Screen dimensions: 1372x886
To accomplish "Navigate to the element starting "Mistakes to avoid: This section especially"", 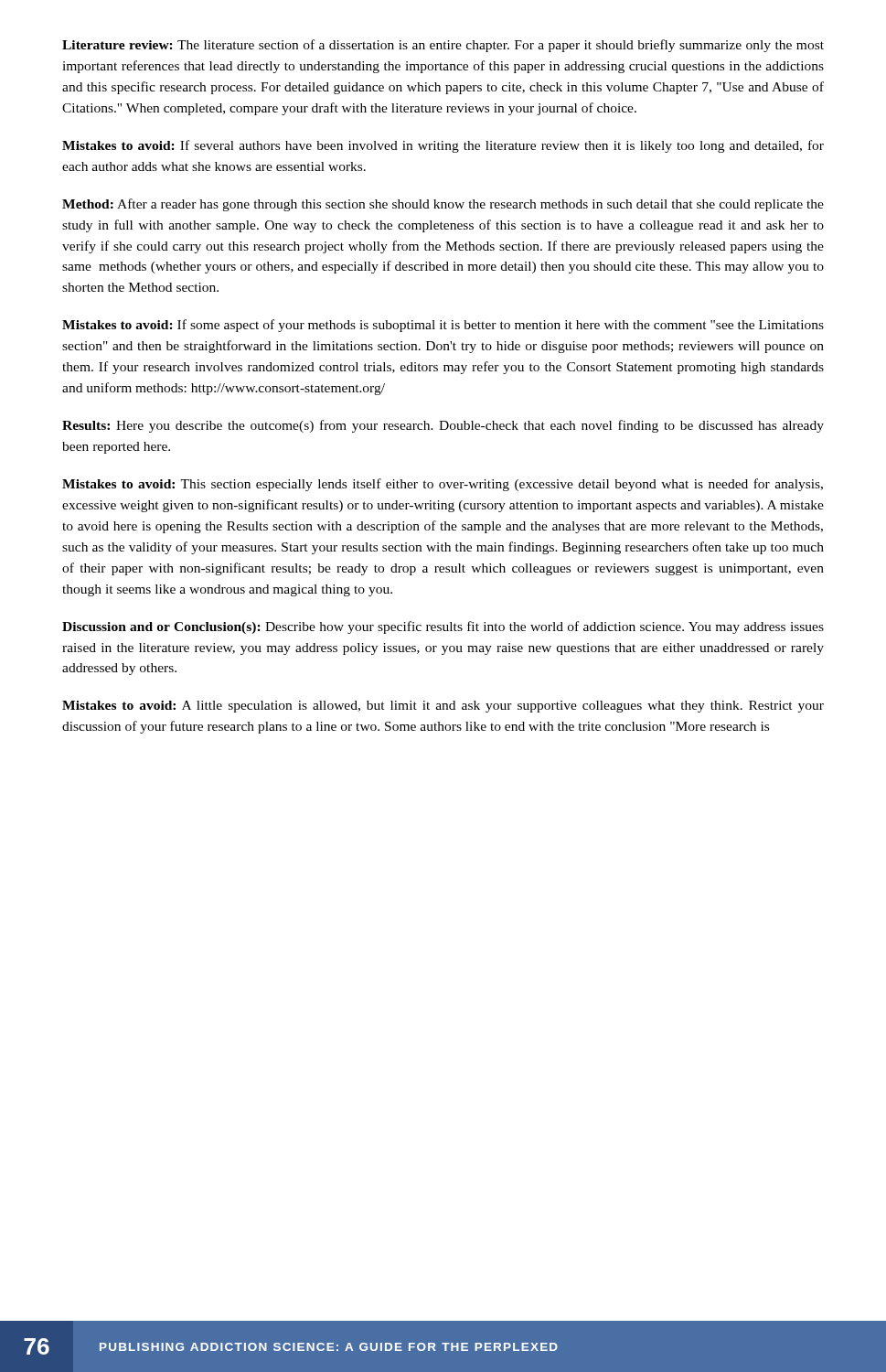I will coord(443,536).
